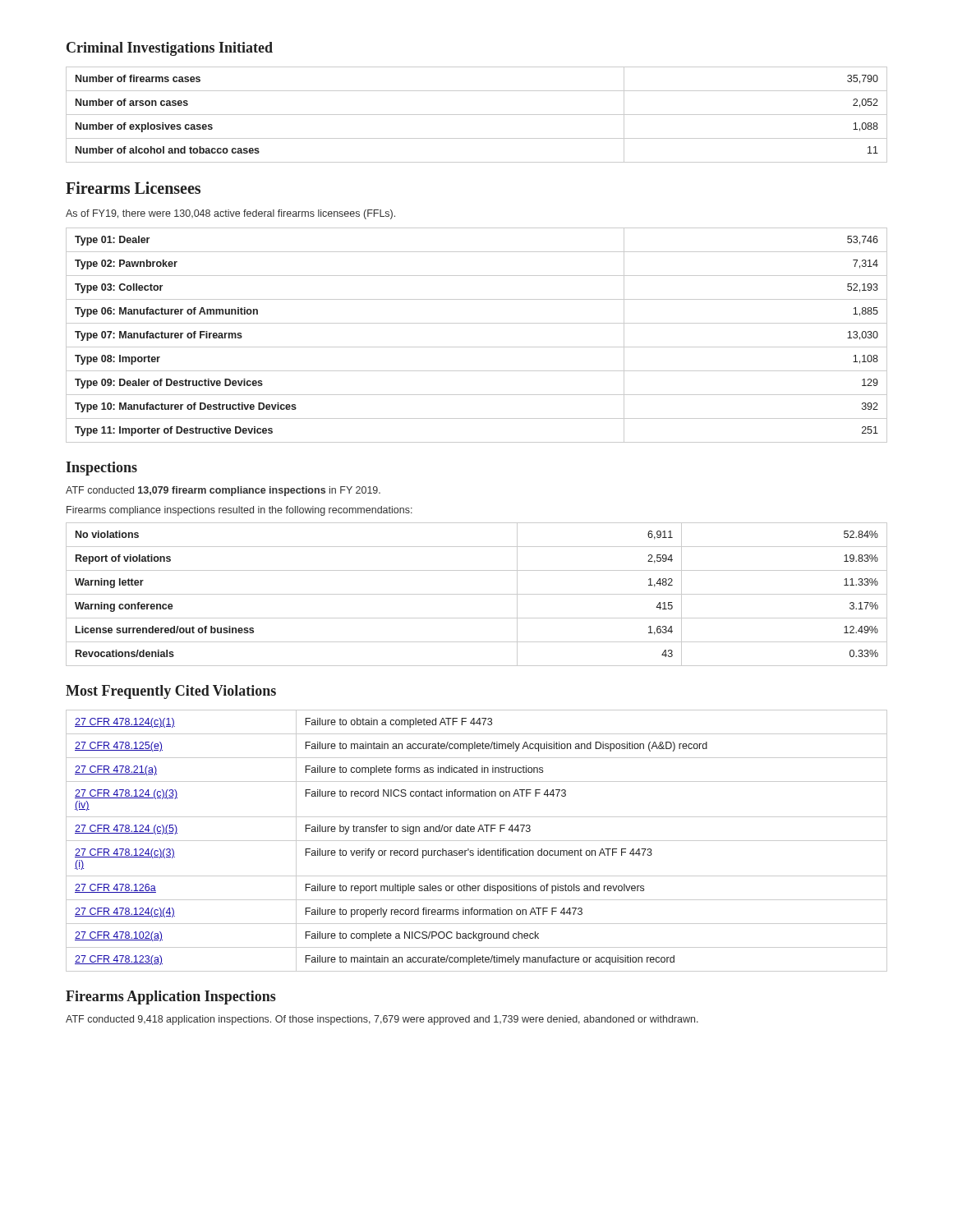Where does it say "Firearms compliance inspections resulted in the following recommendations:"?
The height and width of the screenshot is (1232, 953).
point(239,510)
